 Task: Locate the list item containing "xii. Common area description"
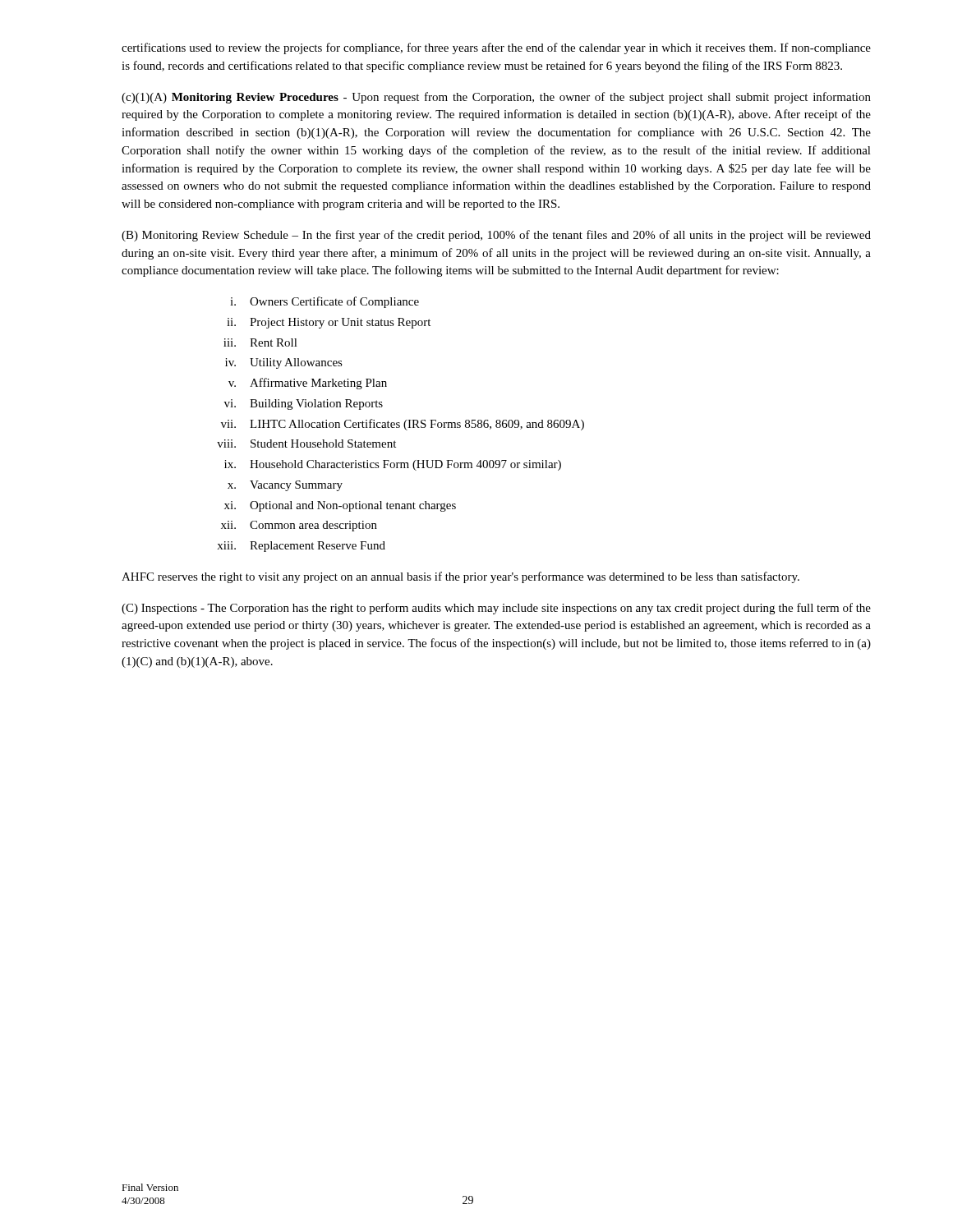click(299, 526)
